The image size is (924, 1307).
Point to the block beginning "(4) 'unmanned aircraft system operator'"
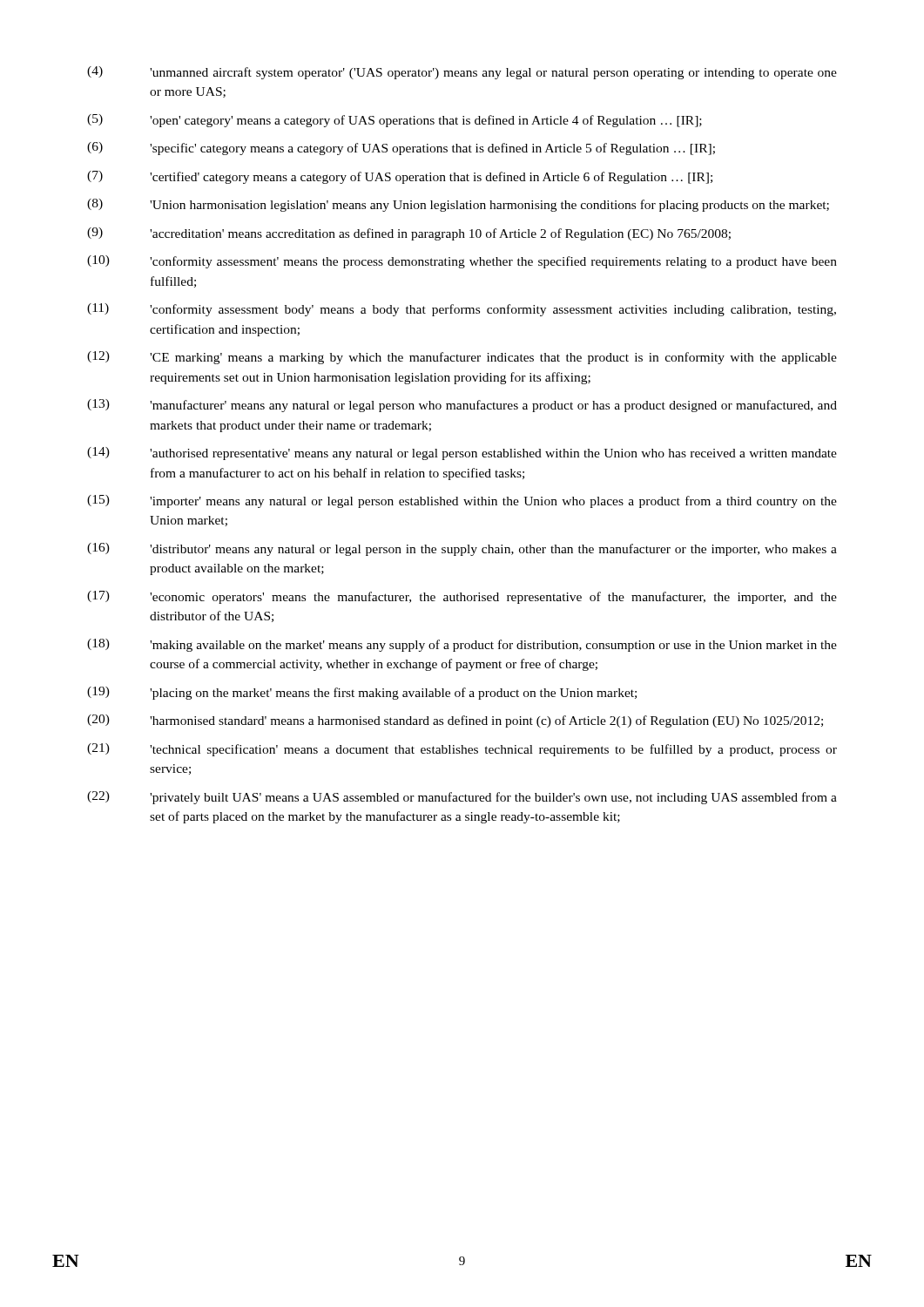pyautogui.click(x=462, y=82)
